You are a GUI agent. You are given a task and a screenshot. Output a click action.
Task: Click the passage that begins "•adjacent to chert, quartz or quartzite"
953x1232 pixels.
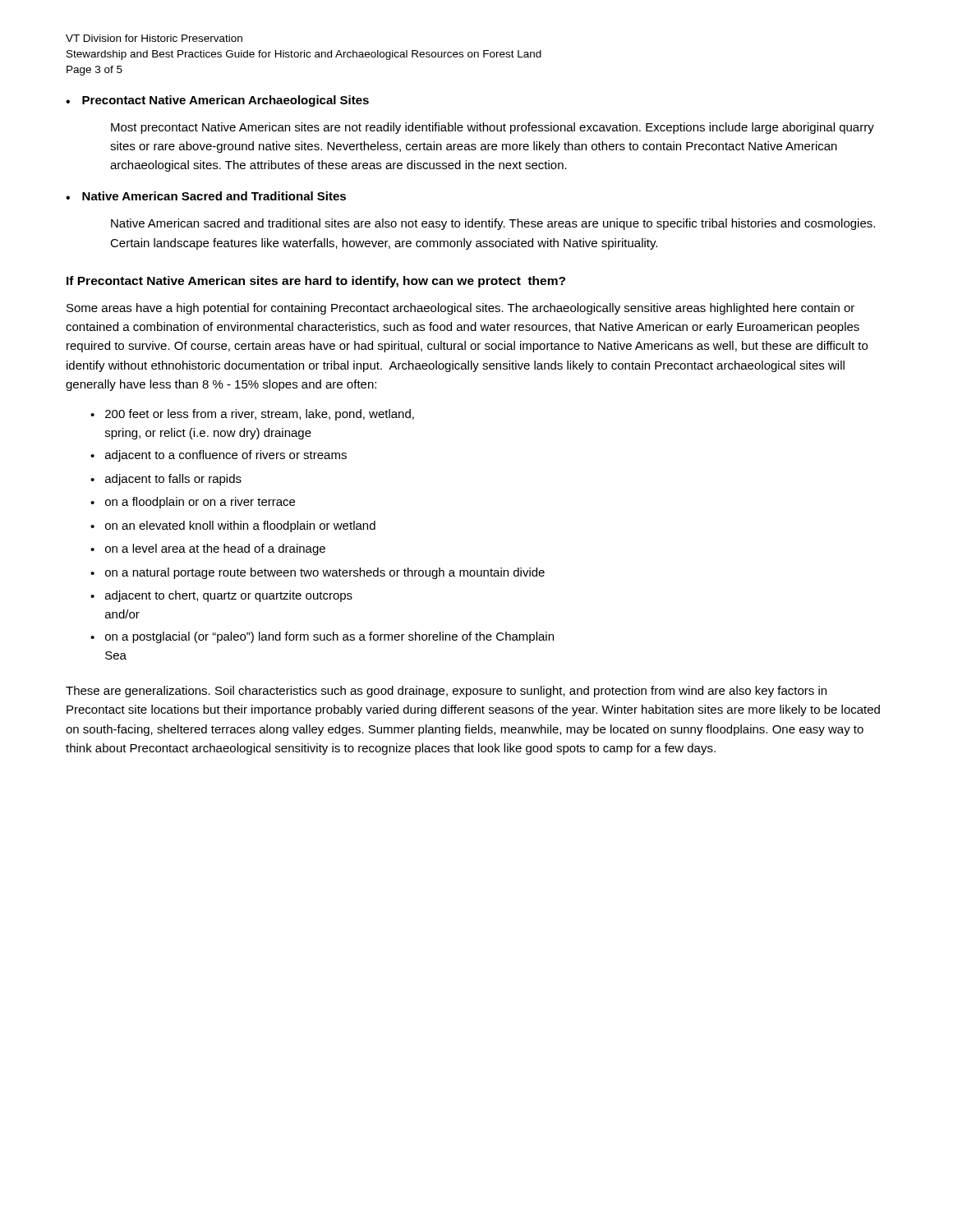point(221,605)
